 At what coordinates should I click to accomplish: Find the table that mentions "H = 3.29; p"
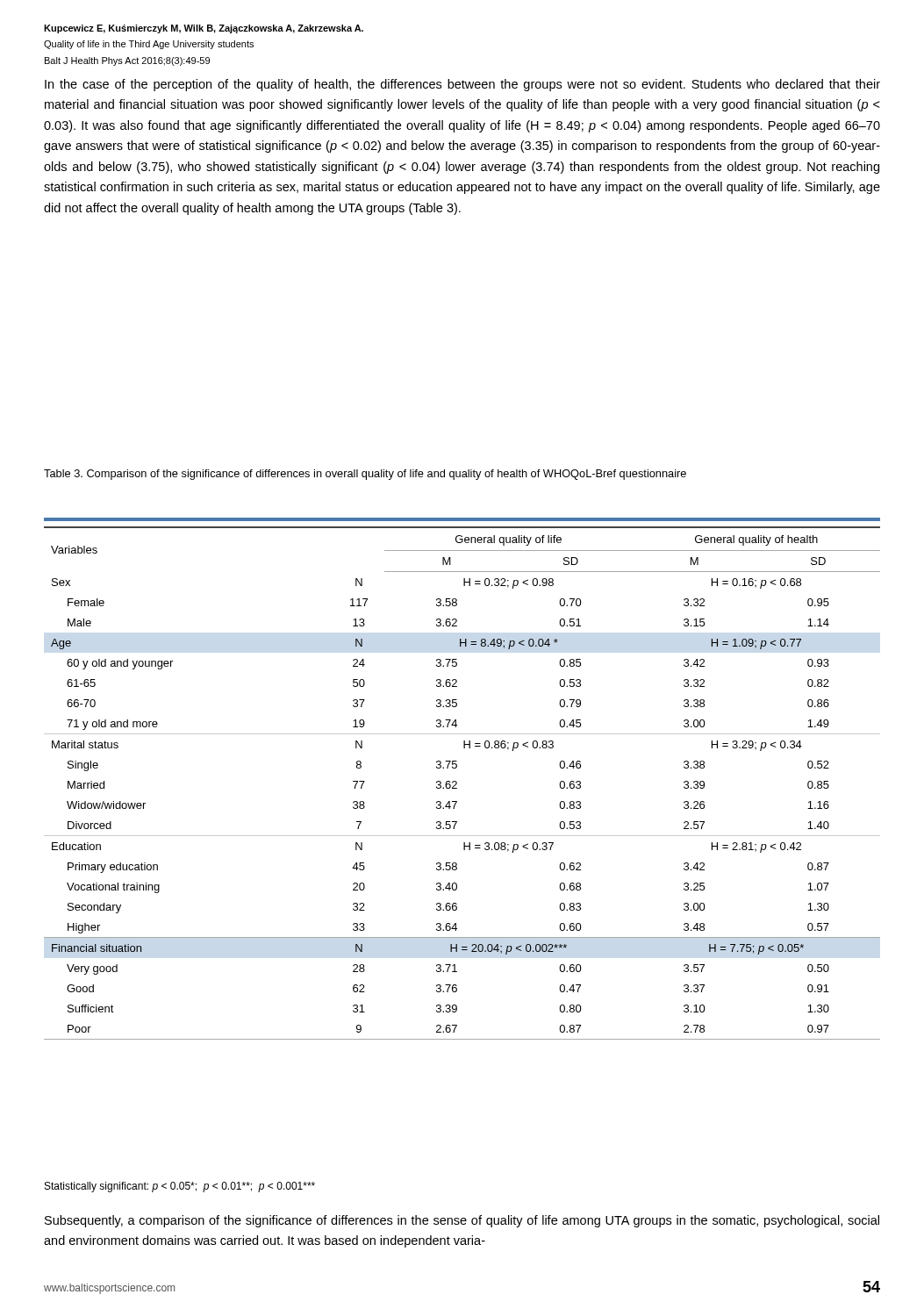[462, 779]
